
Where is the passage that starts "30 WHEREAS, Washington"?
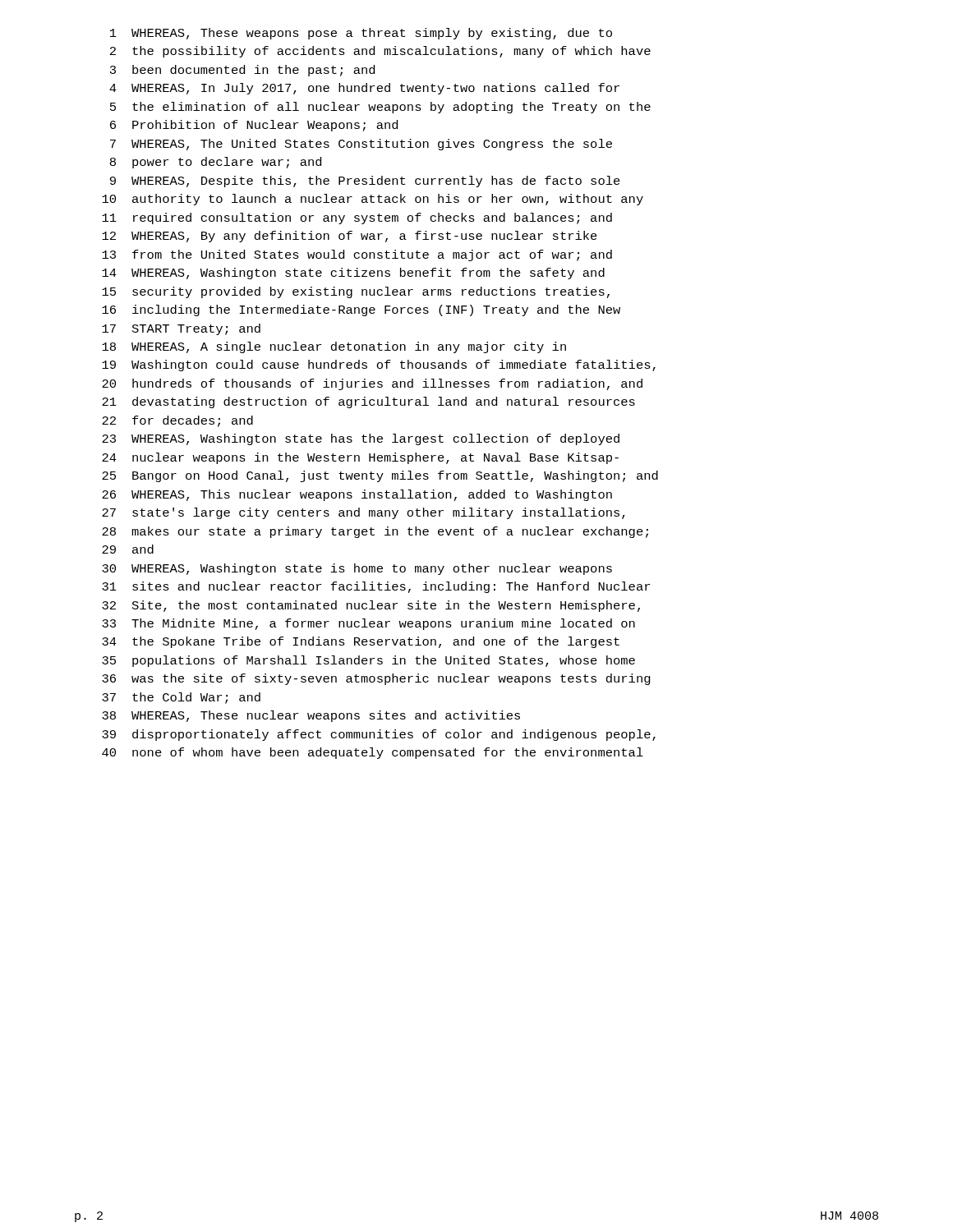point(476,569)
